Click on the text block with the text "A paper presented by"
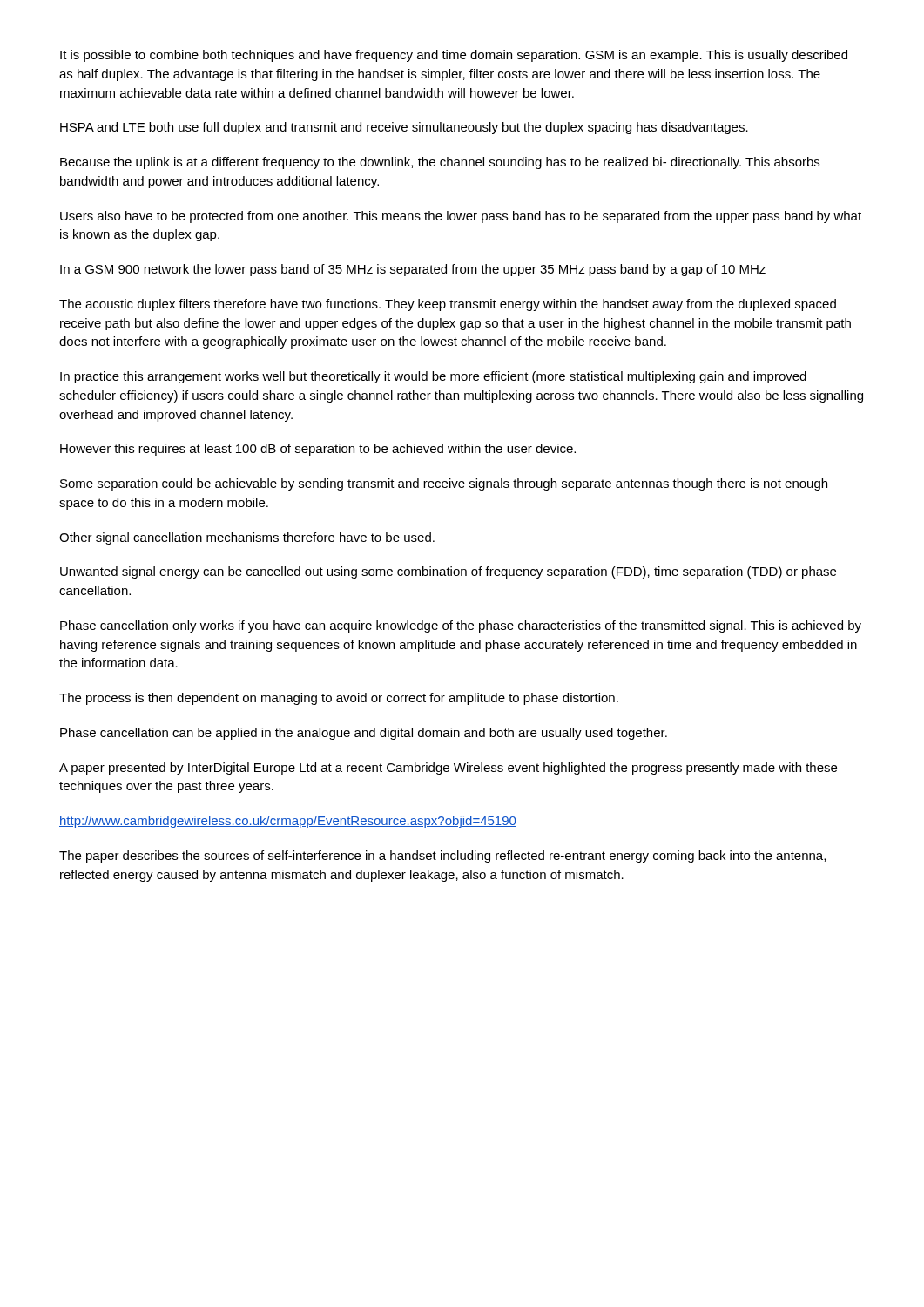924x1307 pixels. point(448,776)
